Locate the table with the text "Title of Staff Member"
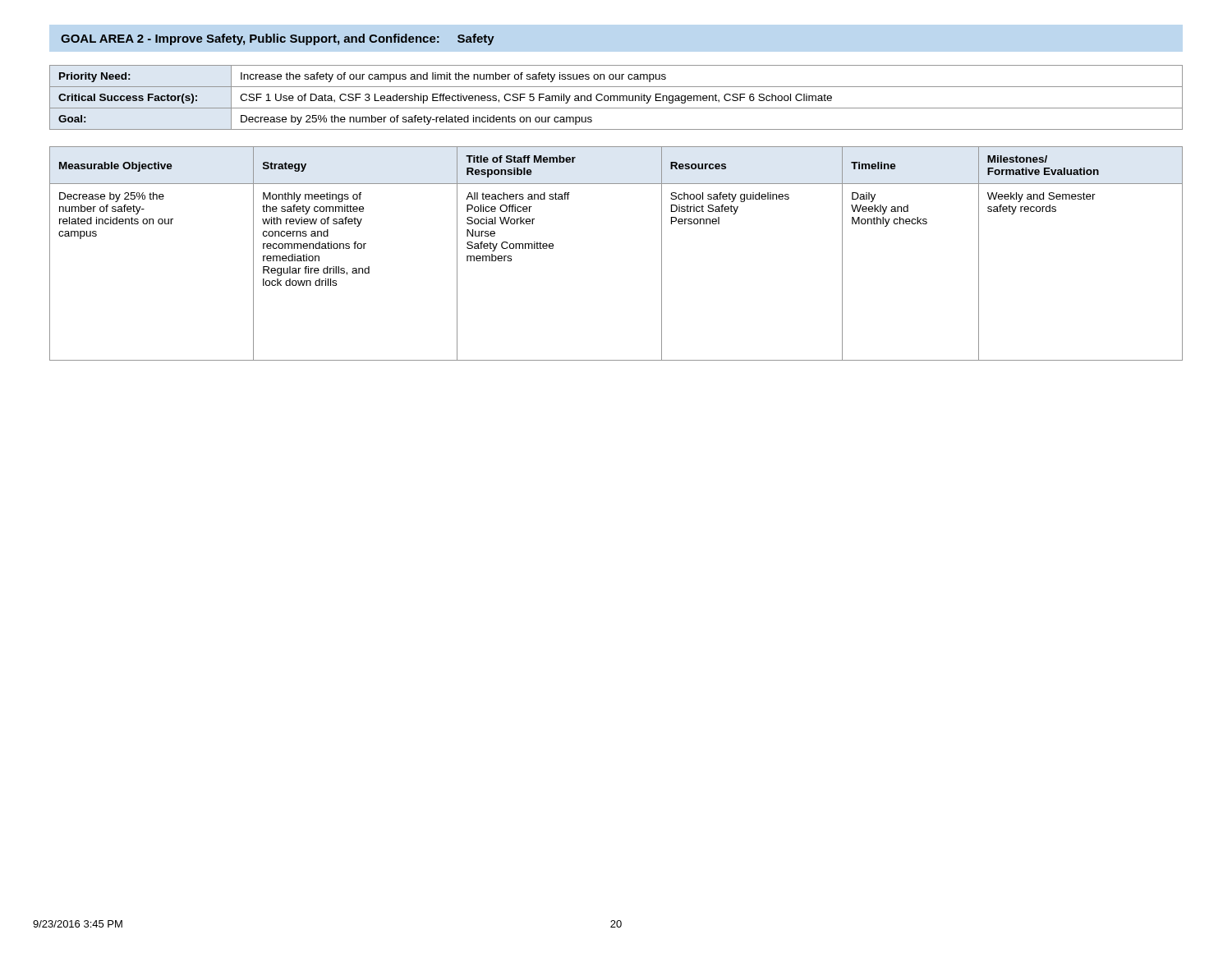This screenshot has width=1232, height=953. click(616, 253)
